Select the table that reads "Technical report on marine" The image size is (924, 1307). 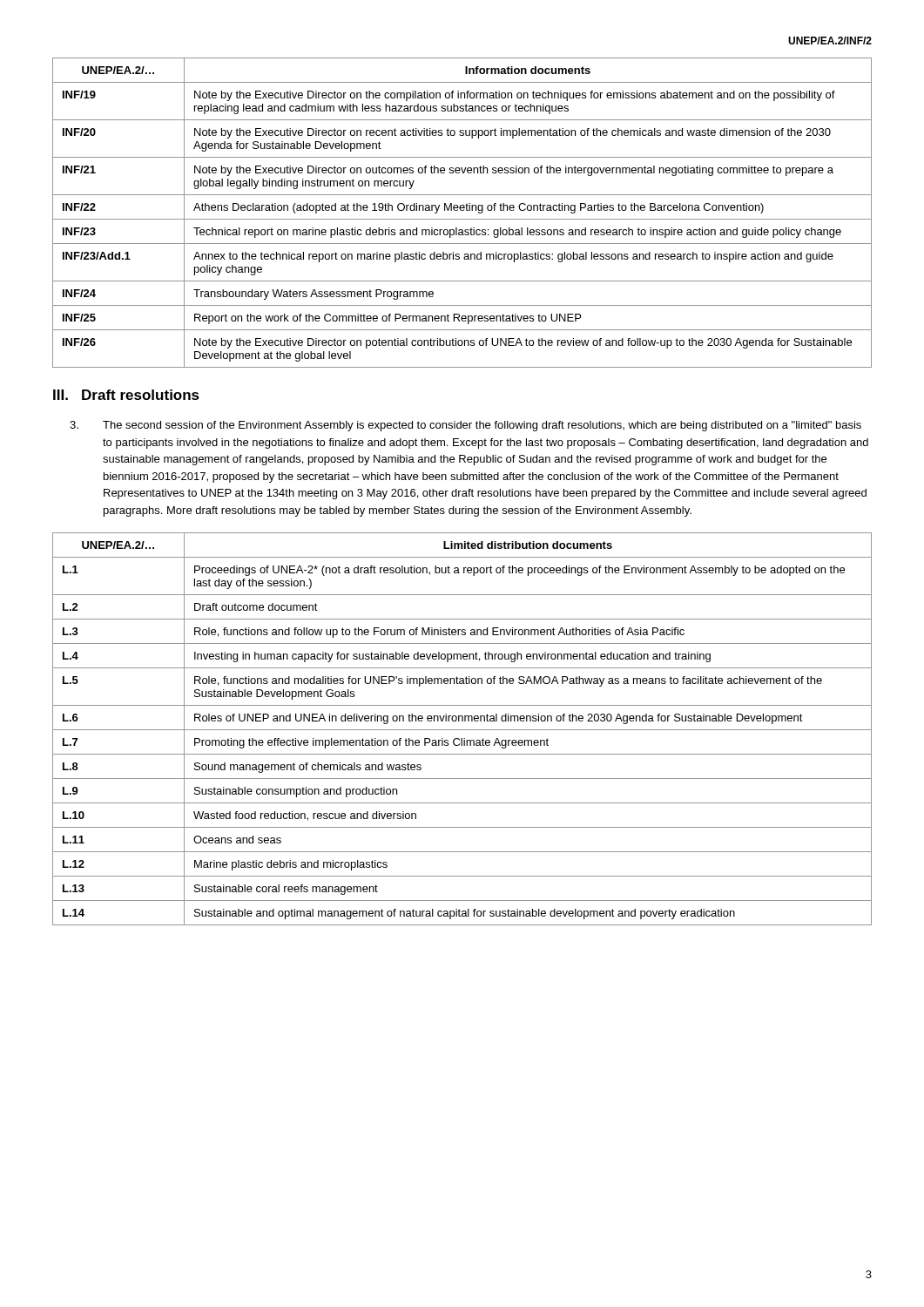coord(462,213)
